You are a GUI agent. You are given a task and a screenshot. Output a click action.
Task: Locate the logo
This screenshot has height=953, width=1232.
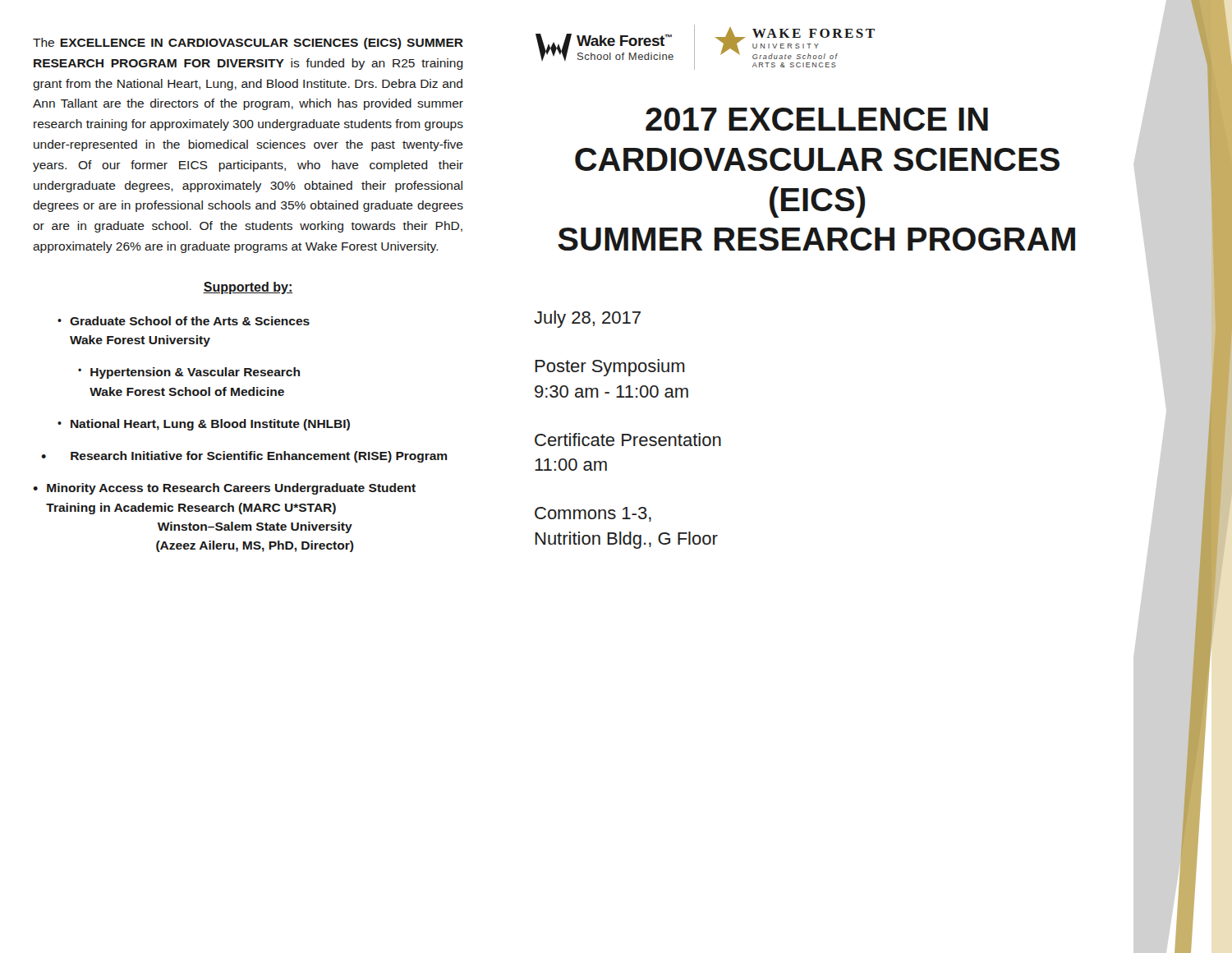tap(796, 47)
